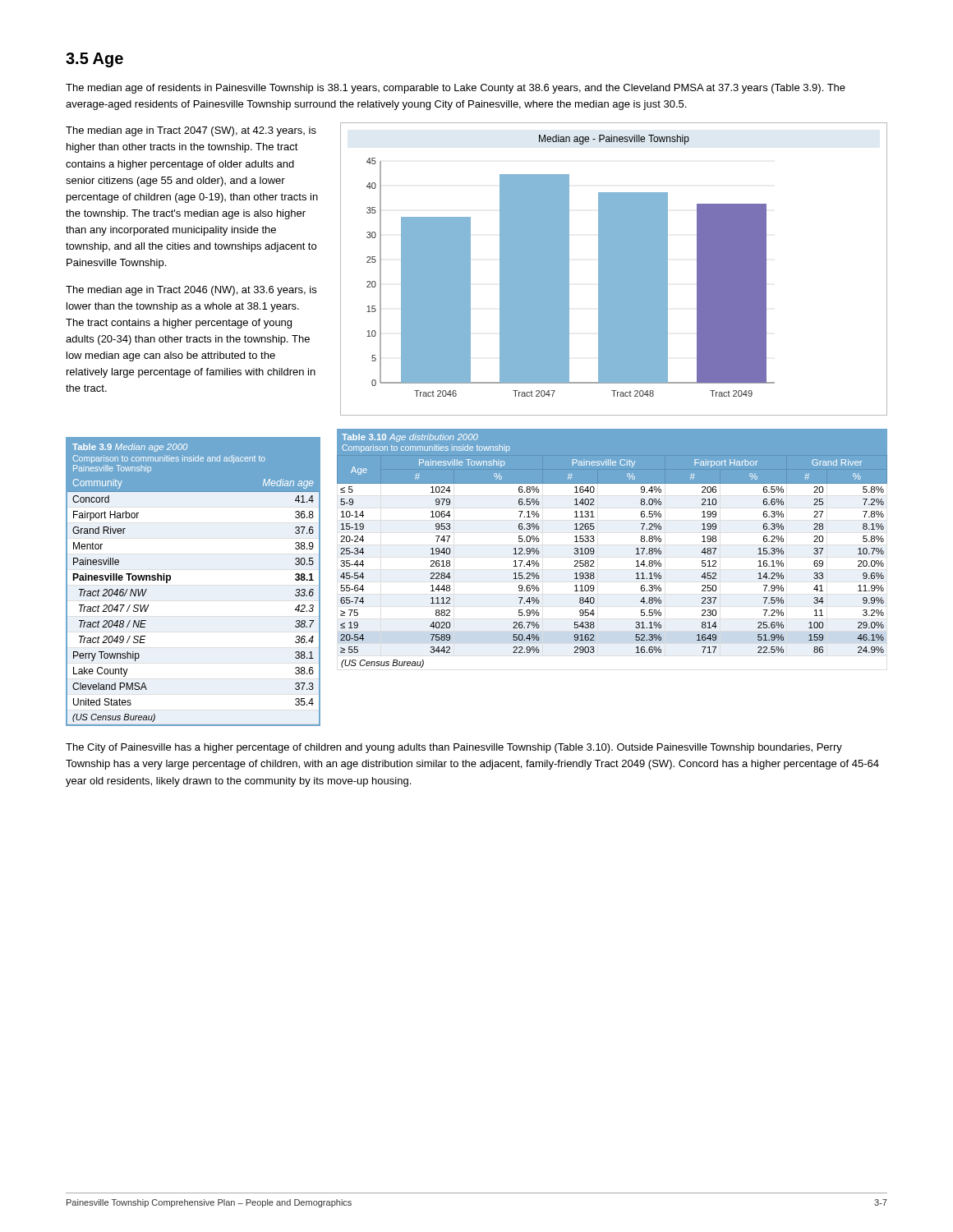This screenshot has height=1232, width=953.
Task: Point to the block beginning "The median age in Tract 2047"
Action: [x=192, y=197]
